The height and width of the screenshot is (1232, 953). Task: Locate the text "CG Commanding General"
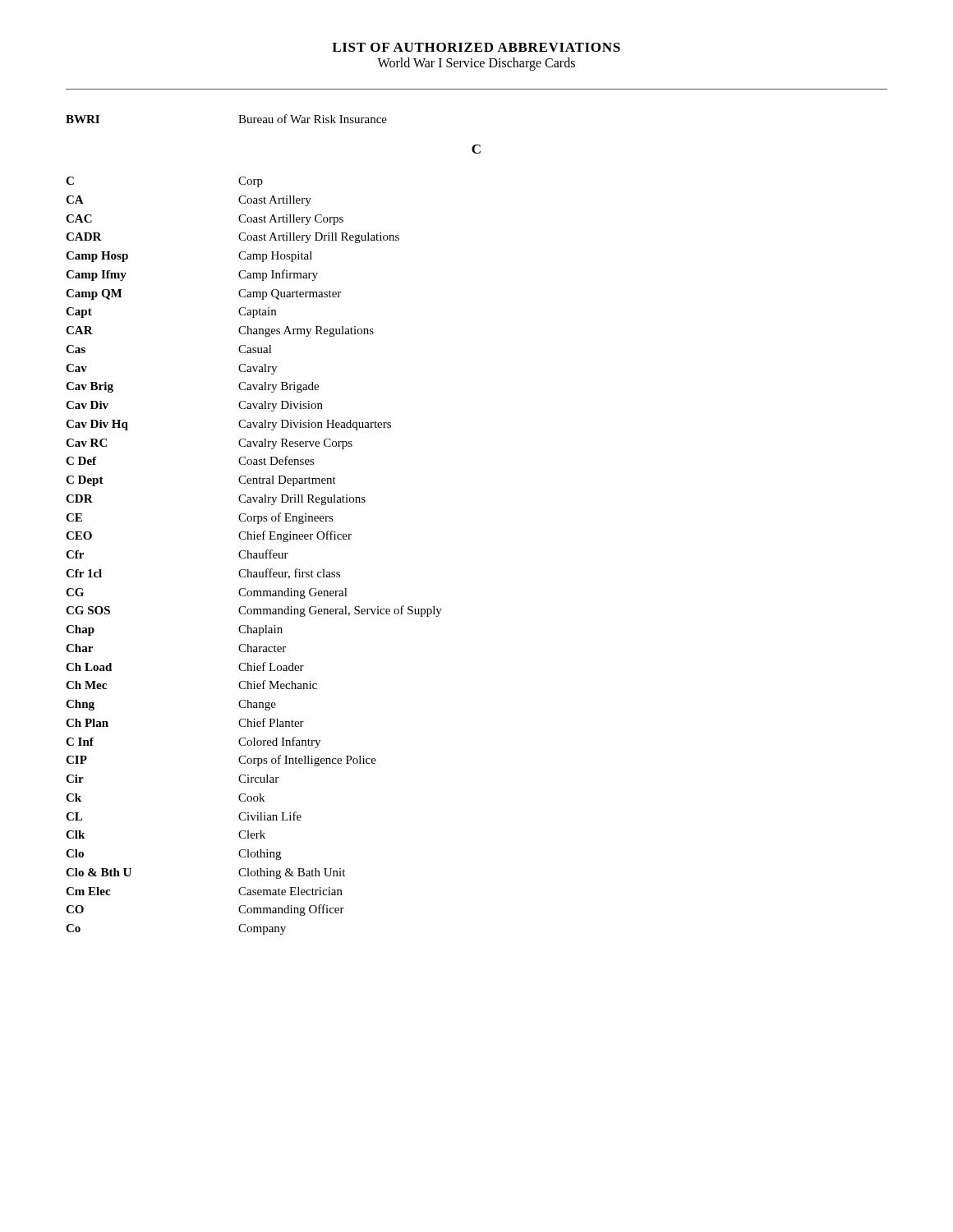click(x=80, y=593)
